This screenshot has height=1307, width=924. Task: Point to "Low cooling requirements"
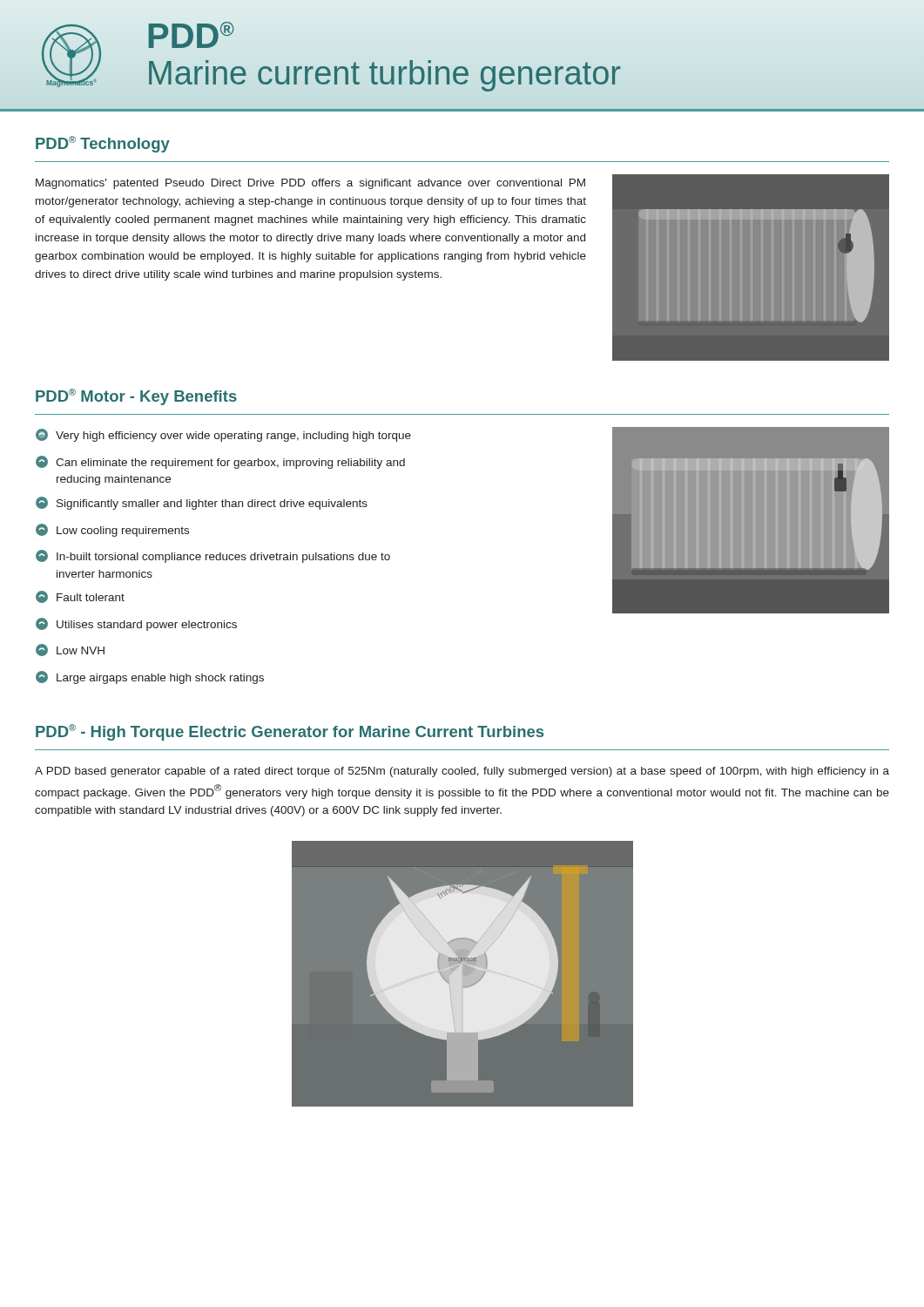click(x=112, y=532)
